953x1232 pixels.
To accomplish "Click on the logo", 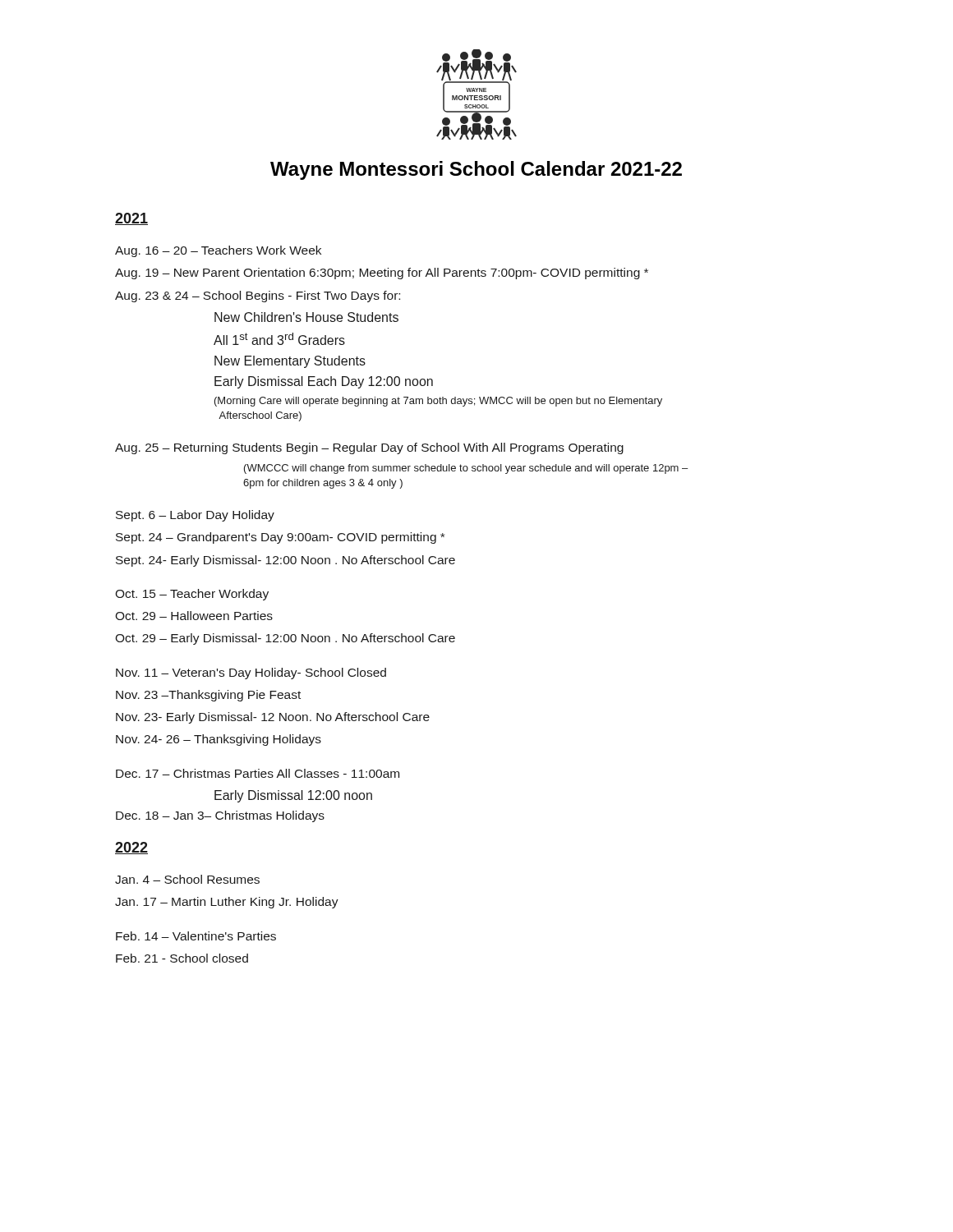I will coord(476,96).
